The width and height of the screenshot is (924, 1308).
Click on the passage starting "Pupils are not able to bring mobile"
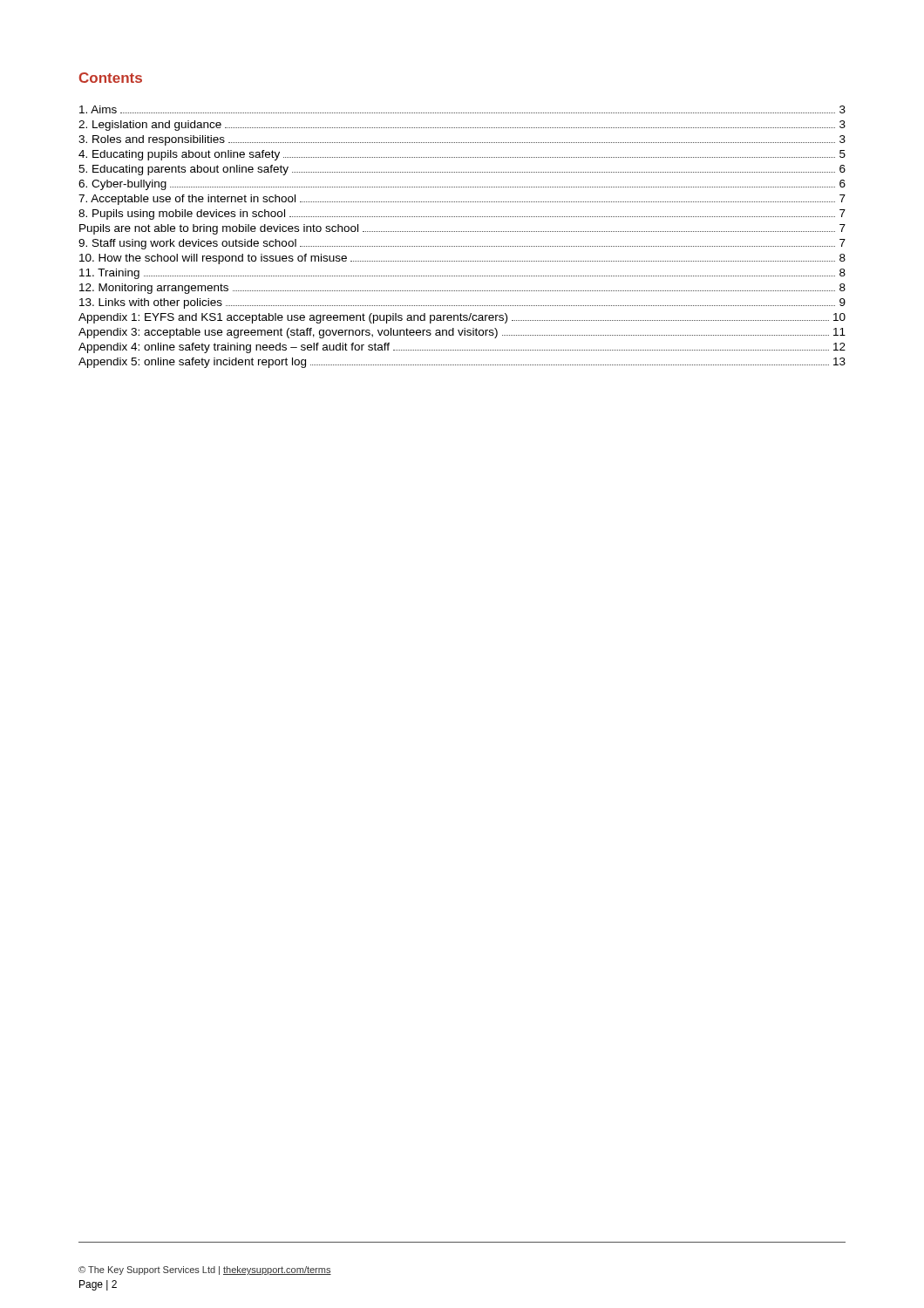click(x=462, y=228)
